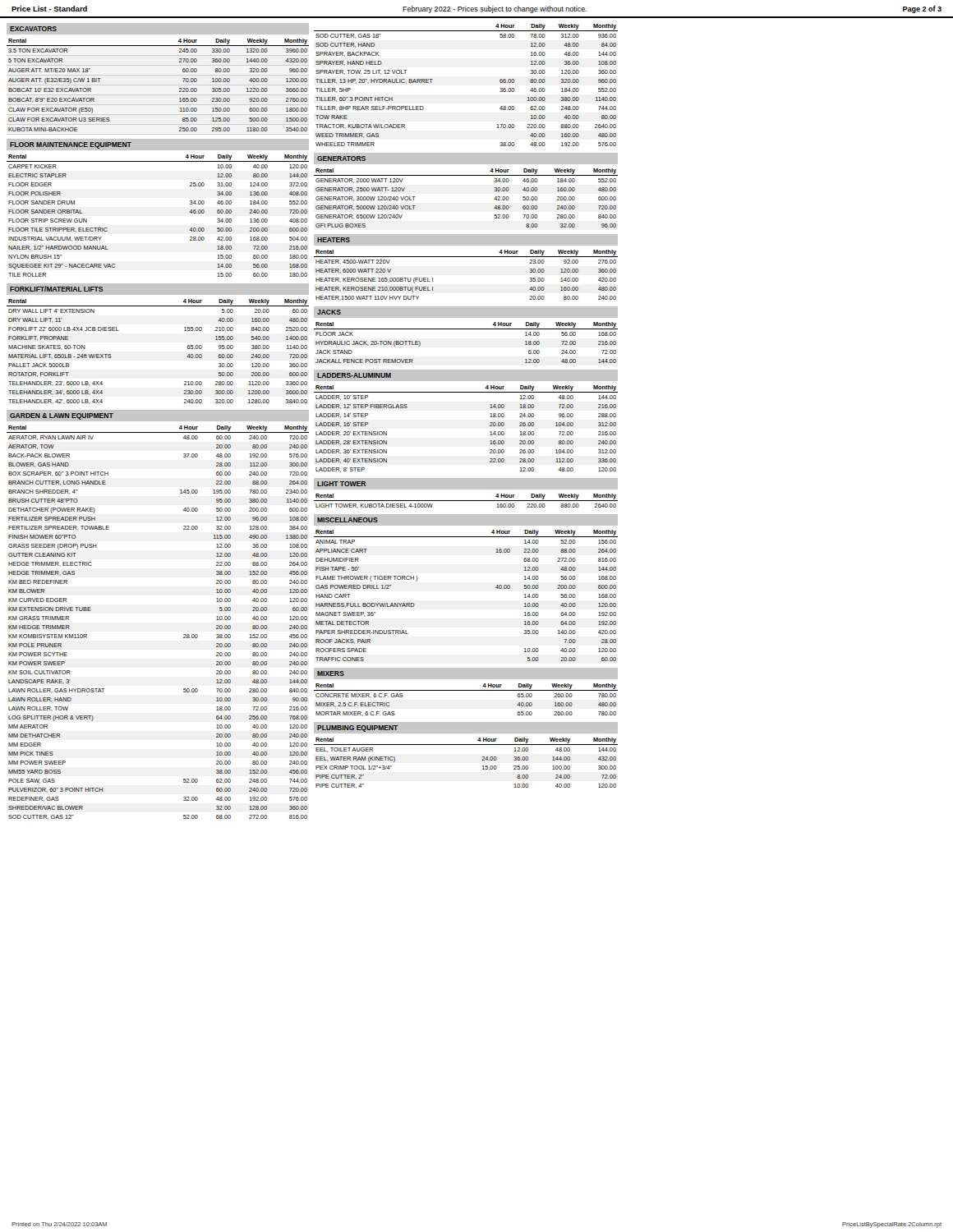Select the table that reads "TELEHANDLER, 23', 6000"
953x1232 pixels.
[x=158, y=351]
